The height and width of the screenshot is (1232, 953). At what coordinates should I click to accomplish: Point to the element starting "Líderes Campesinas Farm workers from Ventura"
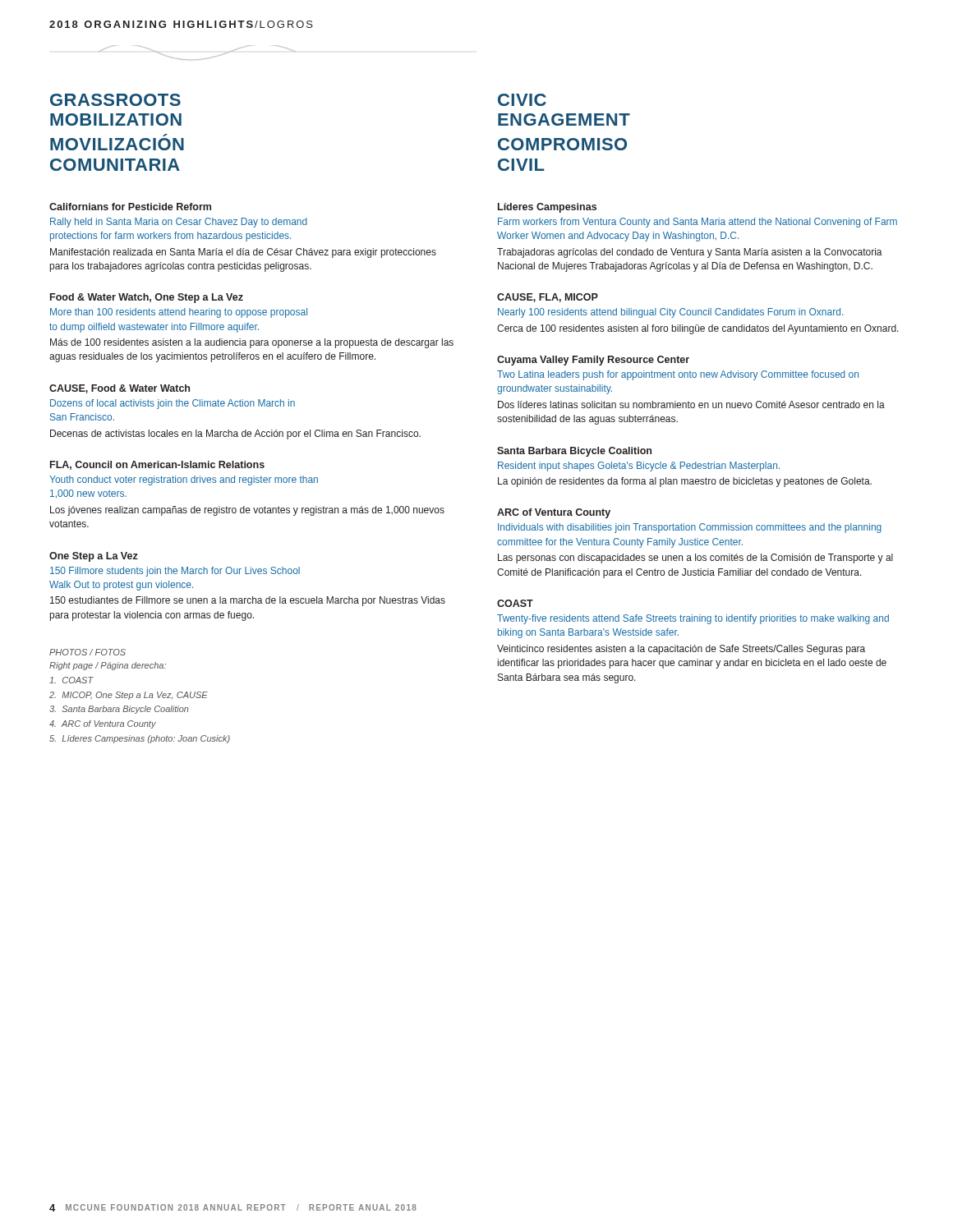pyautogui.click(x=700, y=237)
